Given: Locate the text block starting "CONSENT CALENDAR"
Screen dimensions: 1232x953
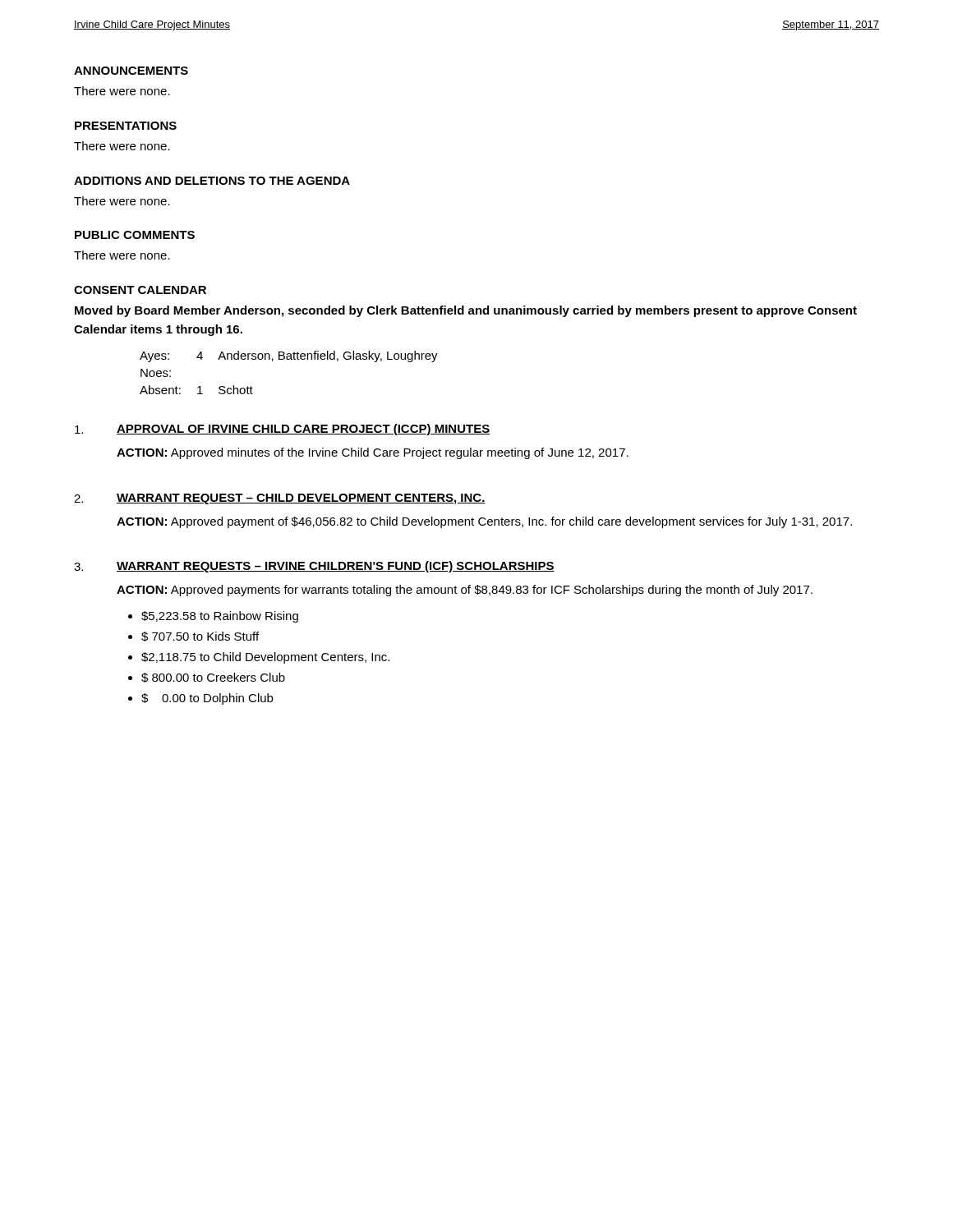Looking at the screenshot, I should point(140,290).
